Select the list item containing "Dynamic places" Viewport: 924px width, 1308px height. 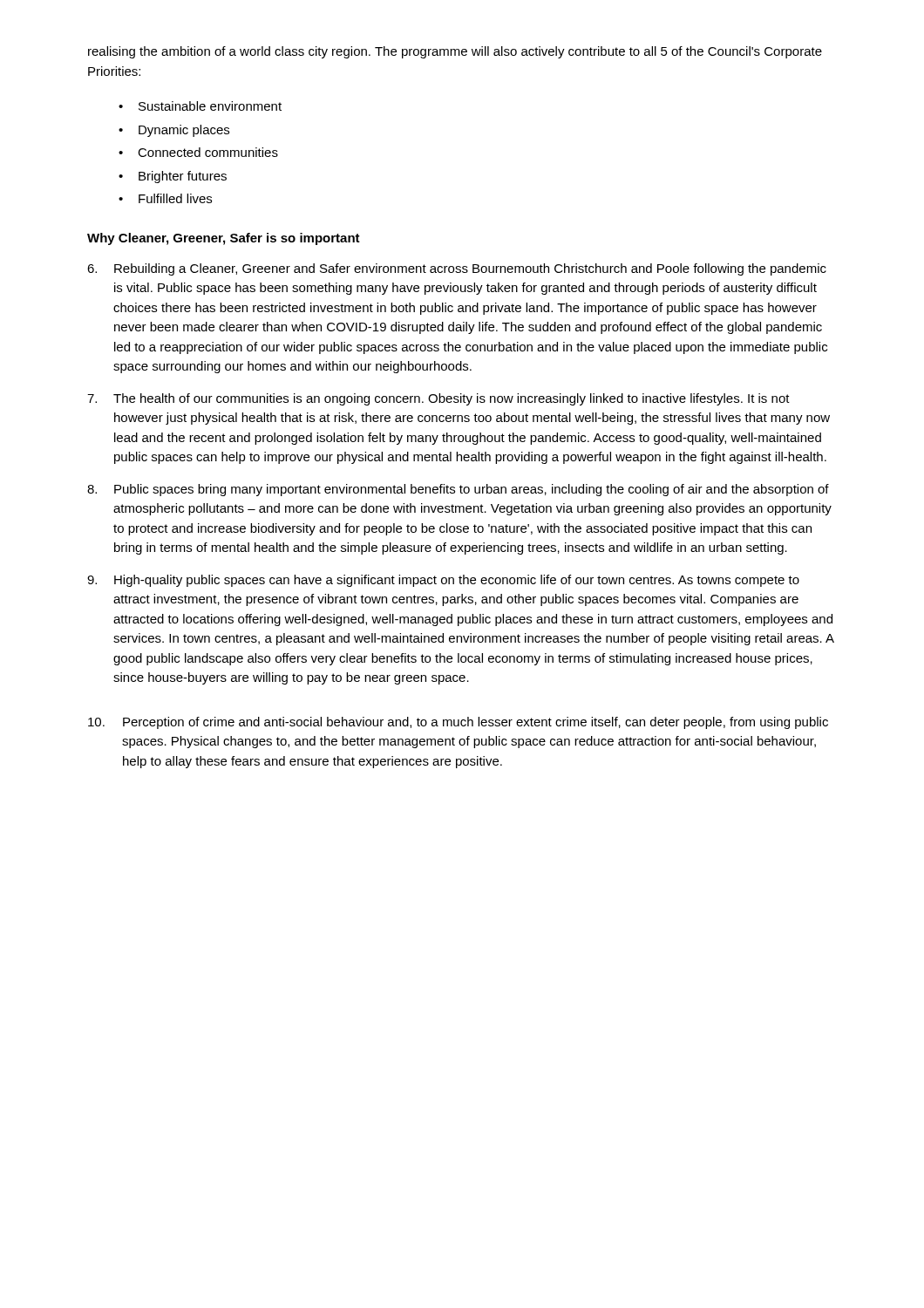tap(184, 129)
